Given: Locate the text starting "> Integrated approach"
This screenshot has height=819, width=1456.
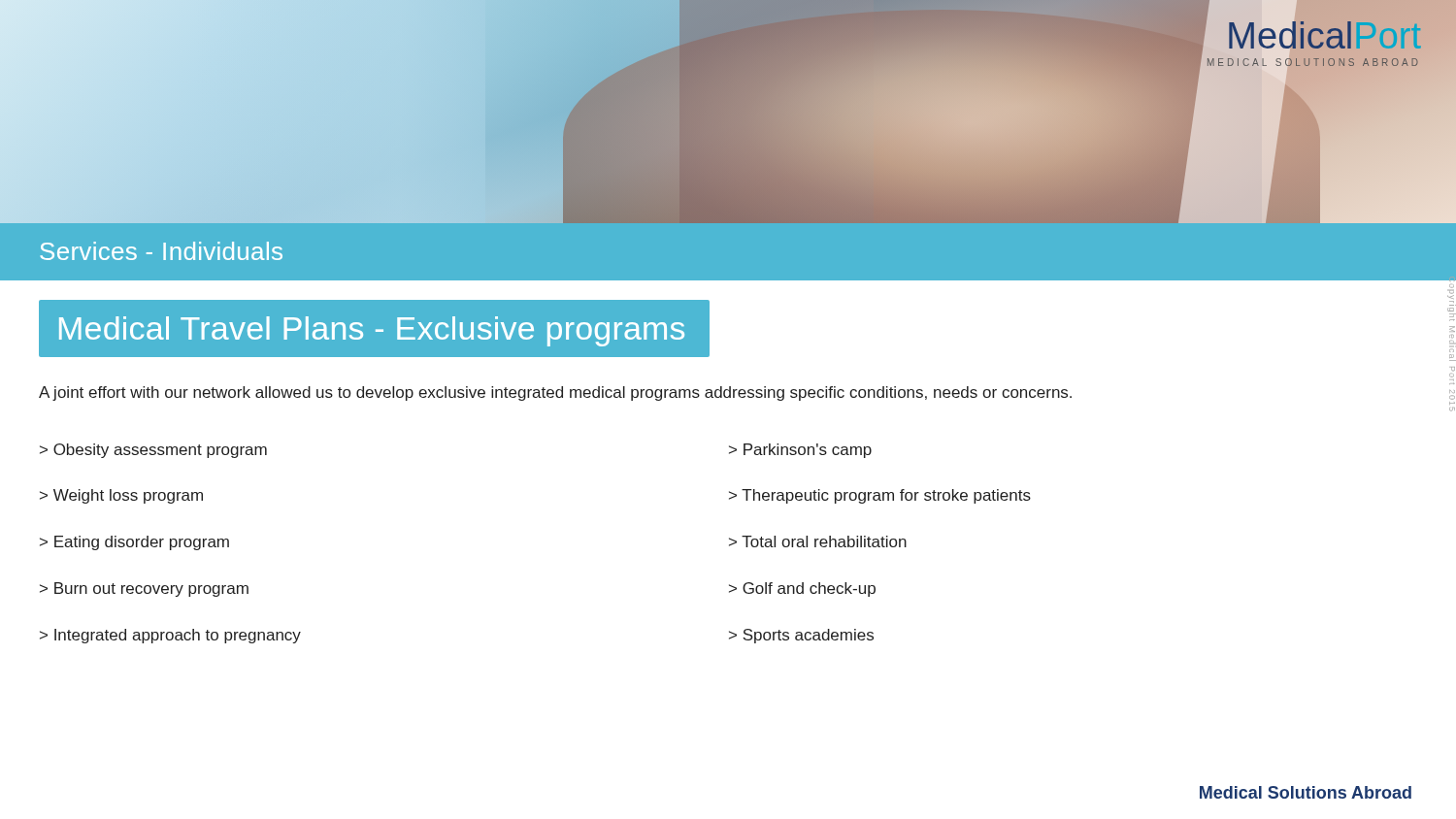Looking at the screenshot, I should (170, 635).
